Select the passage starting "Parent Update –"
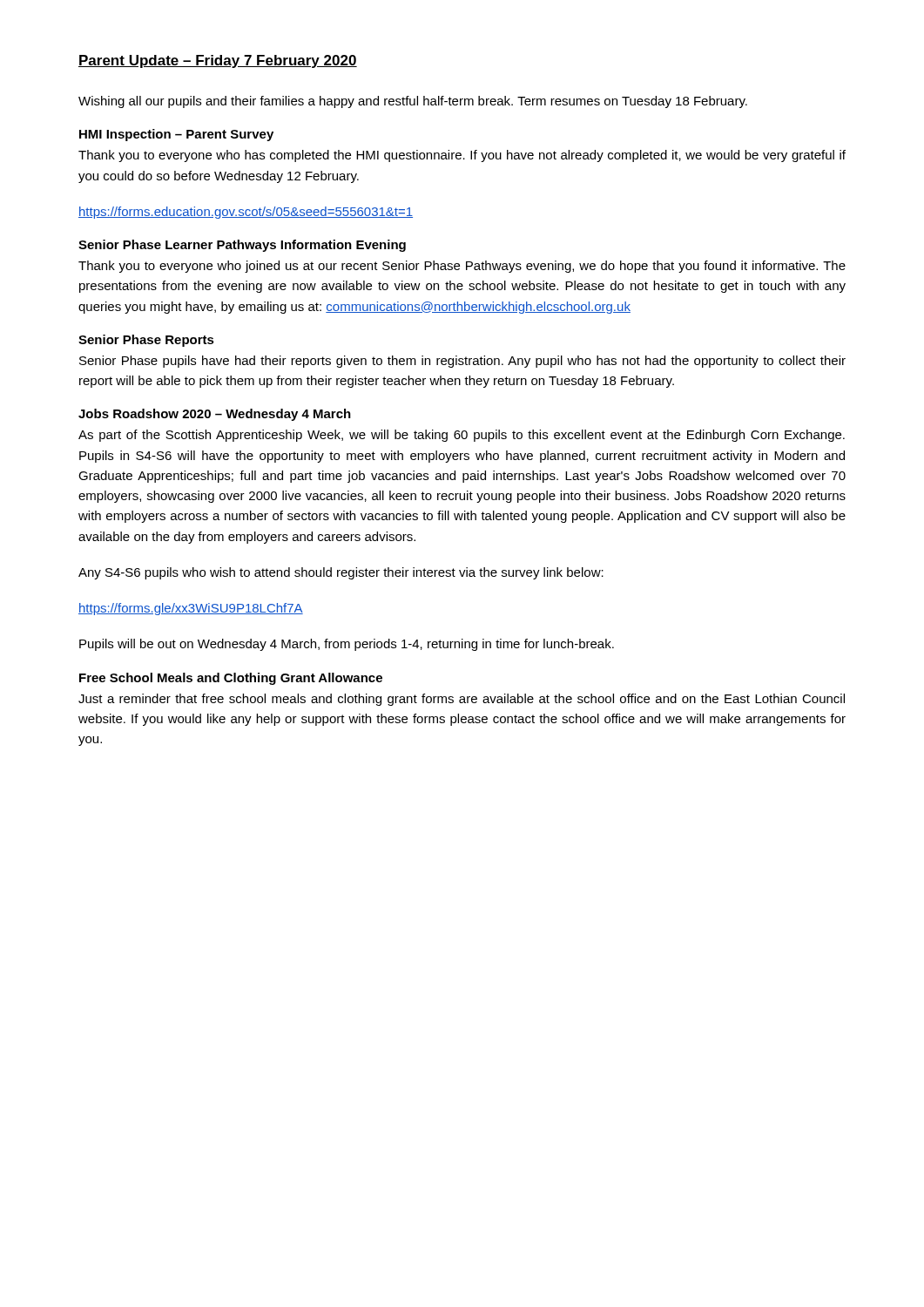 (x=217, y=61)
